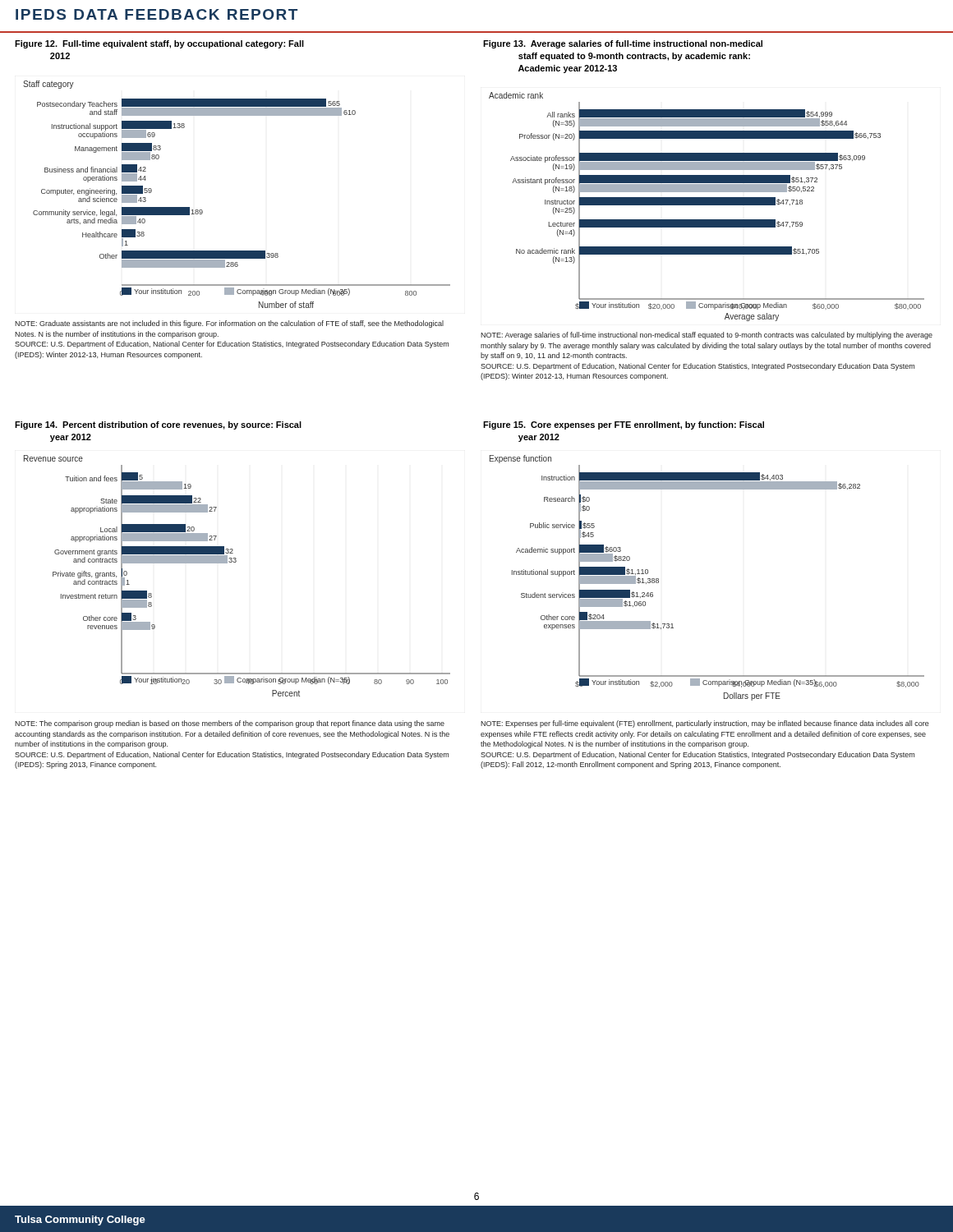This screenshot has height=1232, width=953.
Task: Locate the caption containing "Figure 15. Core expenses"
Action: 624,431
